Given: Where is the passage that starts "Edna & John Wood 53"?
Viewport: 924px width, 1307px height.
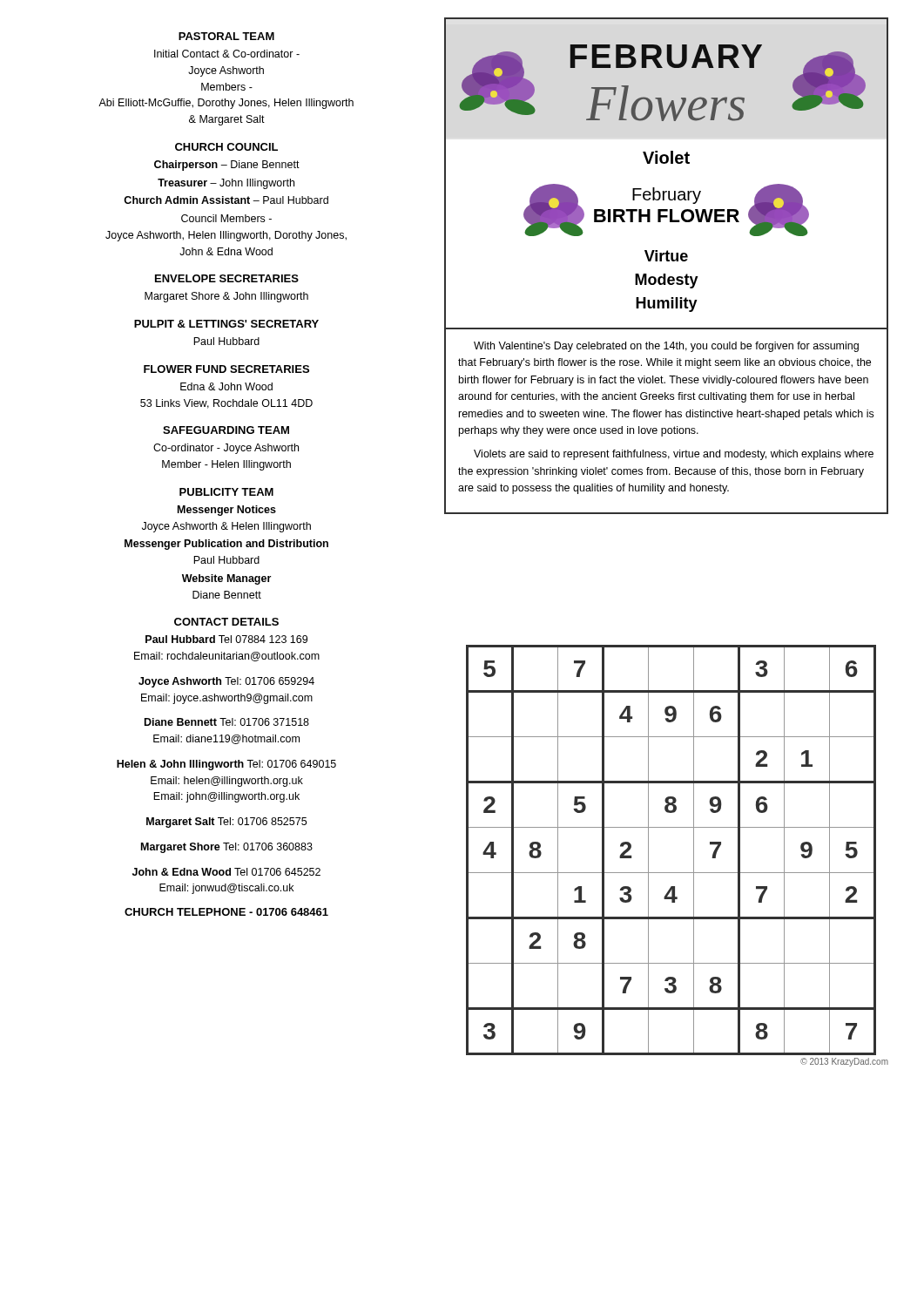Looking at the screenshot, I should [226, 395].
